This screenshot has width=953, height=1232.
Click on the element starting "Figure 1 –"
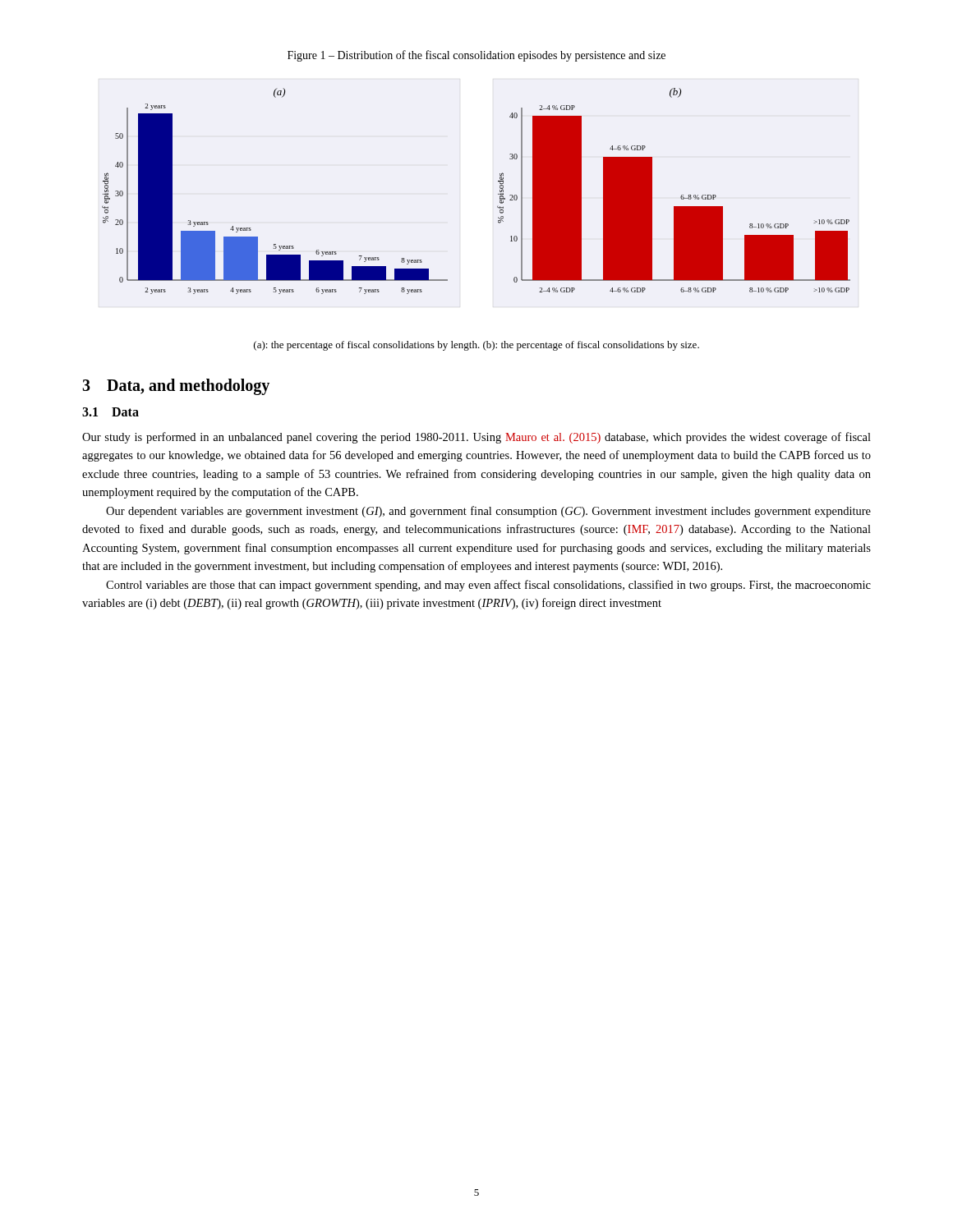(476, 55)
